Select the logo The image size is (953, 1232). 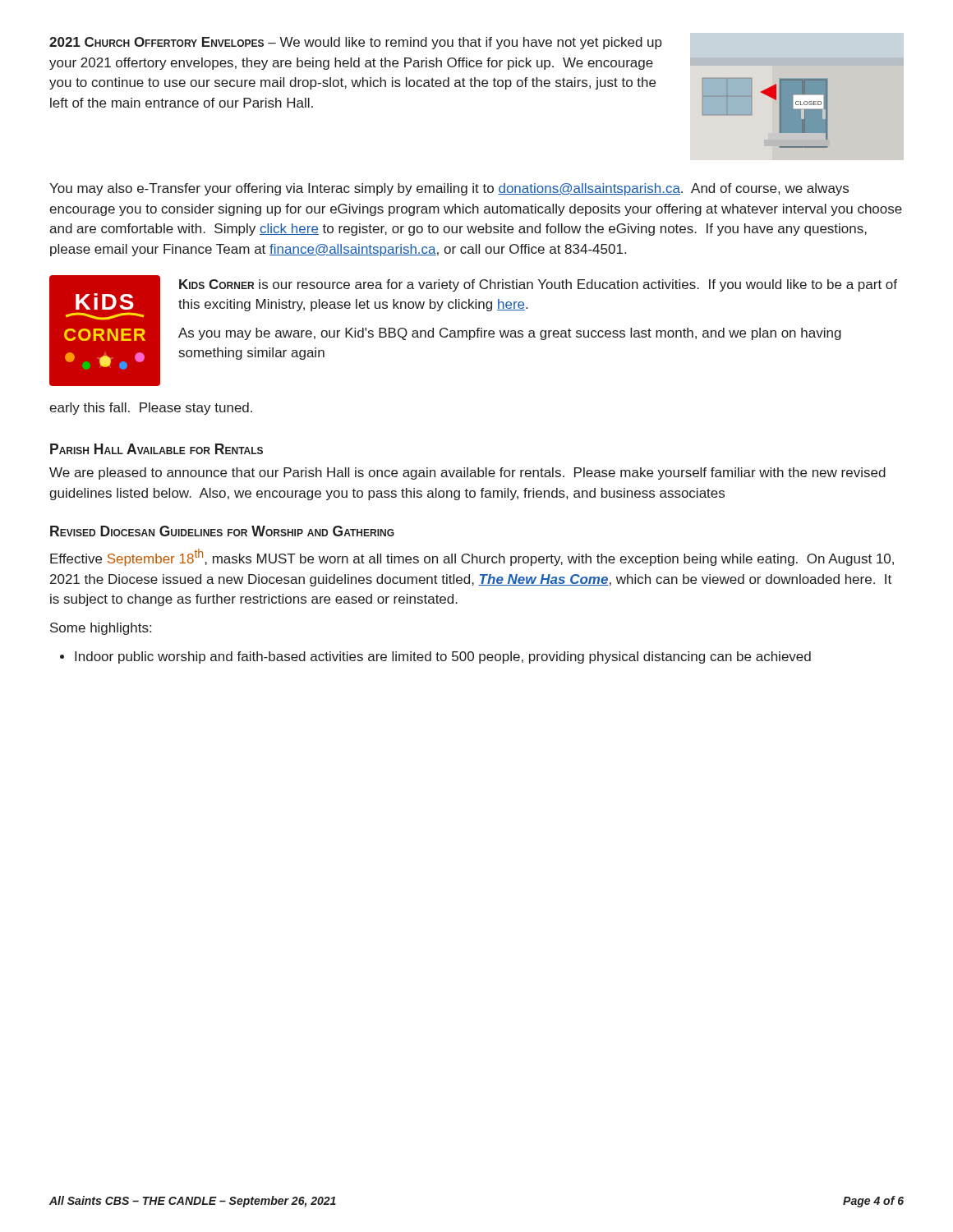pyautogui.click(x=105, y=332)
